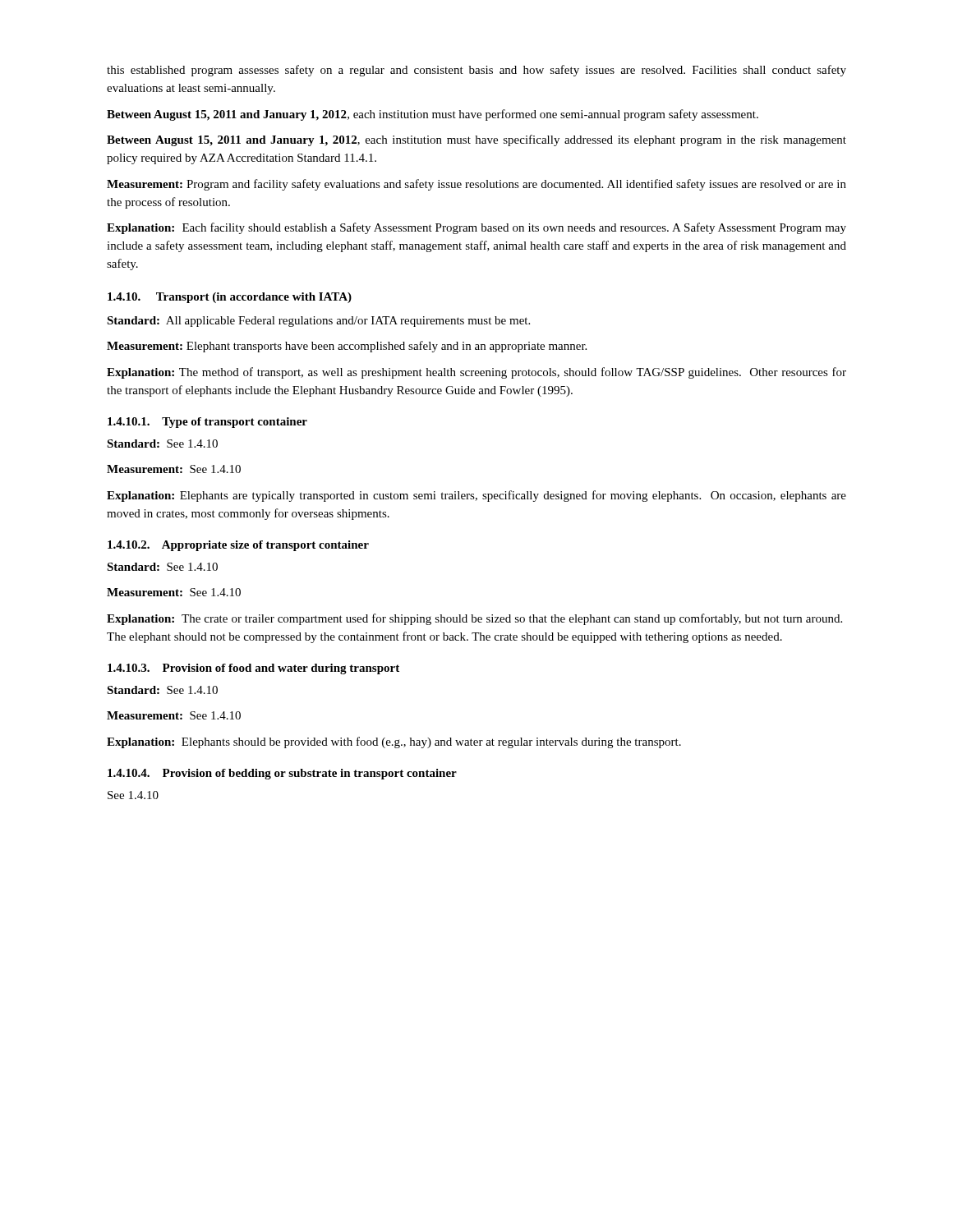Click on the section header with the text "1.4.10.4. Provision of bedding"

[282, 773]
